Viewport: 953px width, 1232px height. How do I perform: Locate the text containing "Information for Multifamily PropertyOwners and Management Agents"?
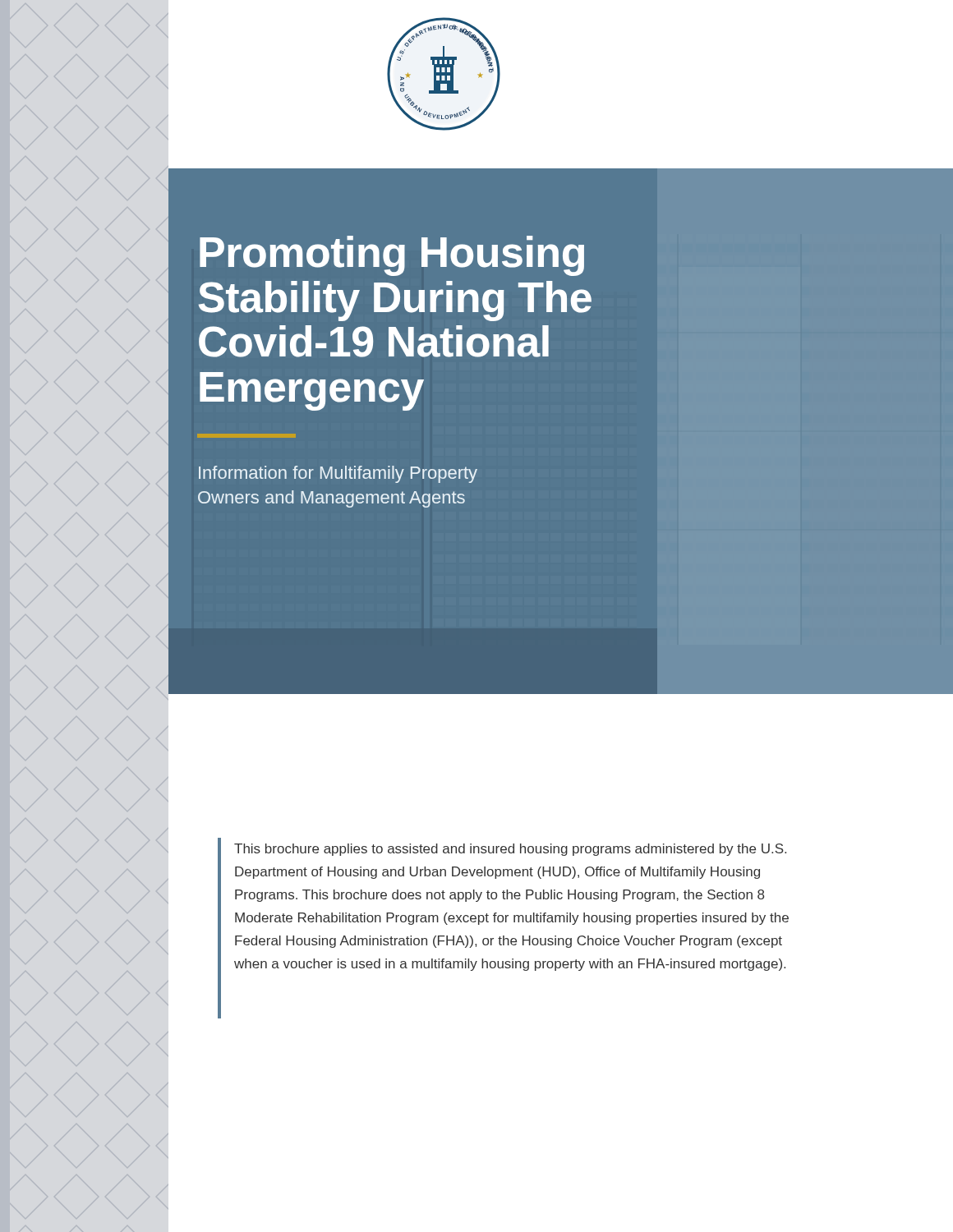pyautogui.click(x=337, y=485)
